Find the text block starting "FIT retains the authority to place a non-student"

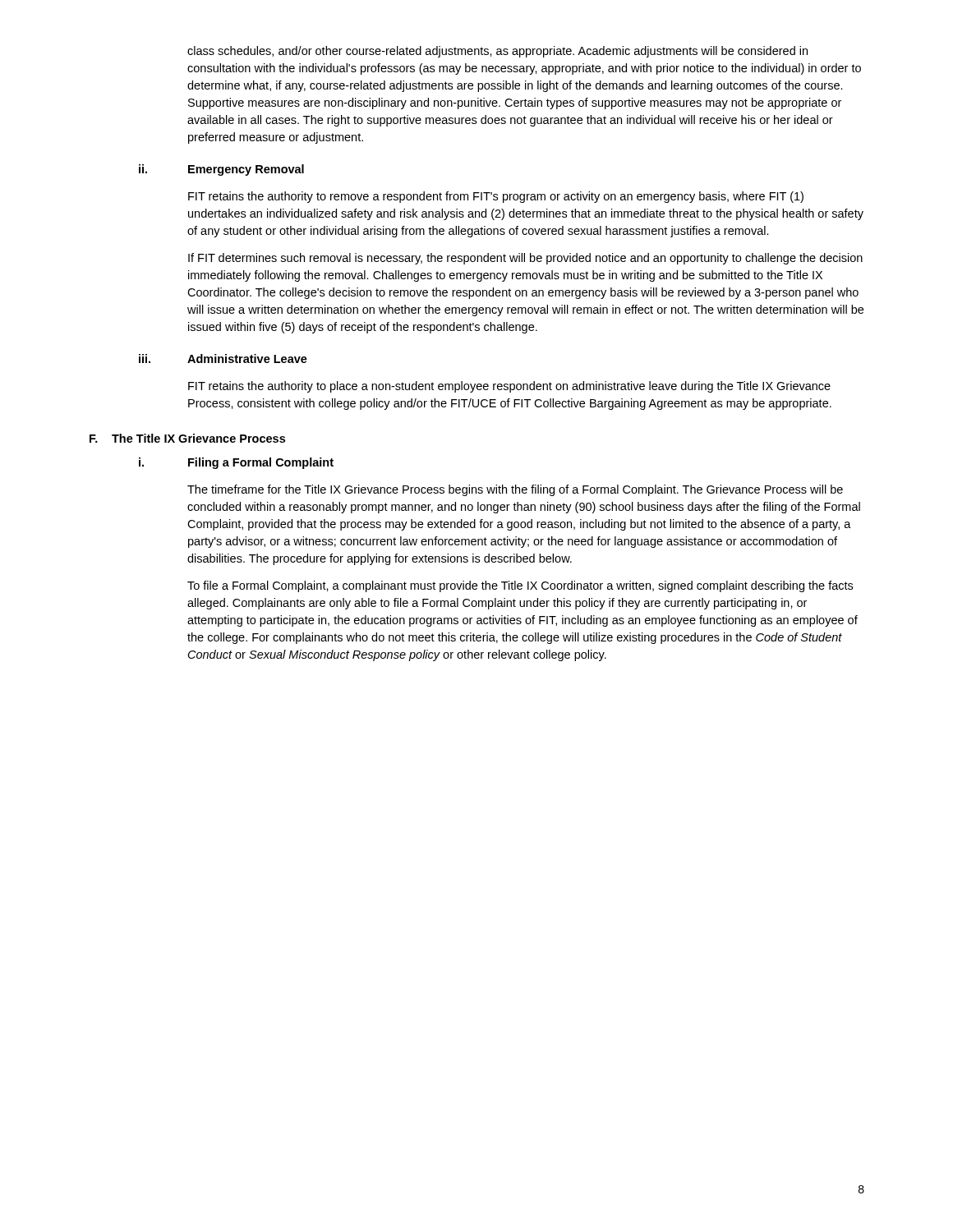point(526,395)
